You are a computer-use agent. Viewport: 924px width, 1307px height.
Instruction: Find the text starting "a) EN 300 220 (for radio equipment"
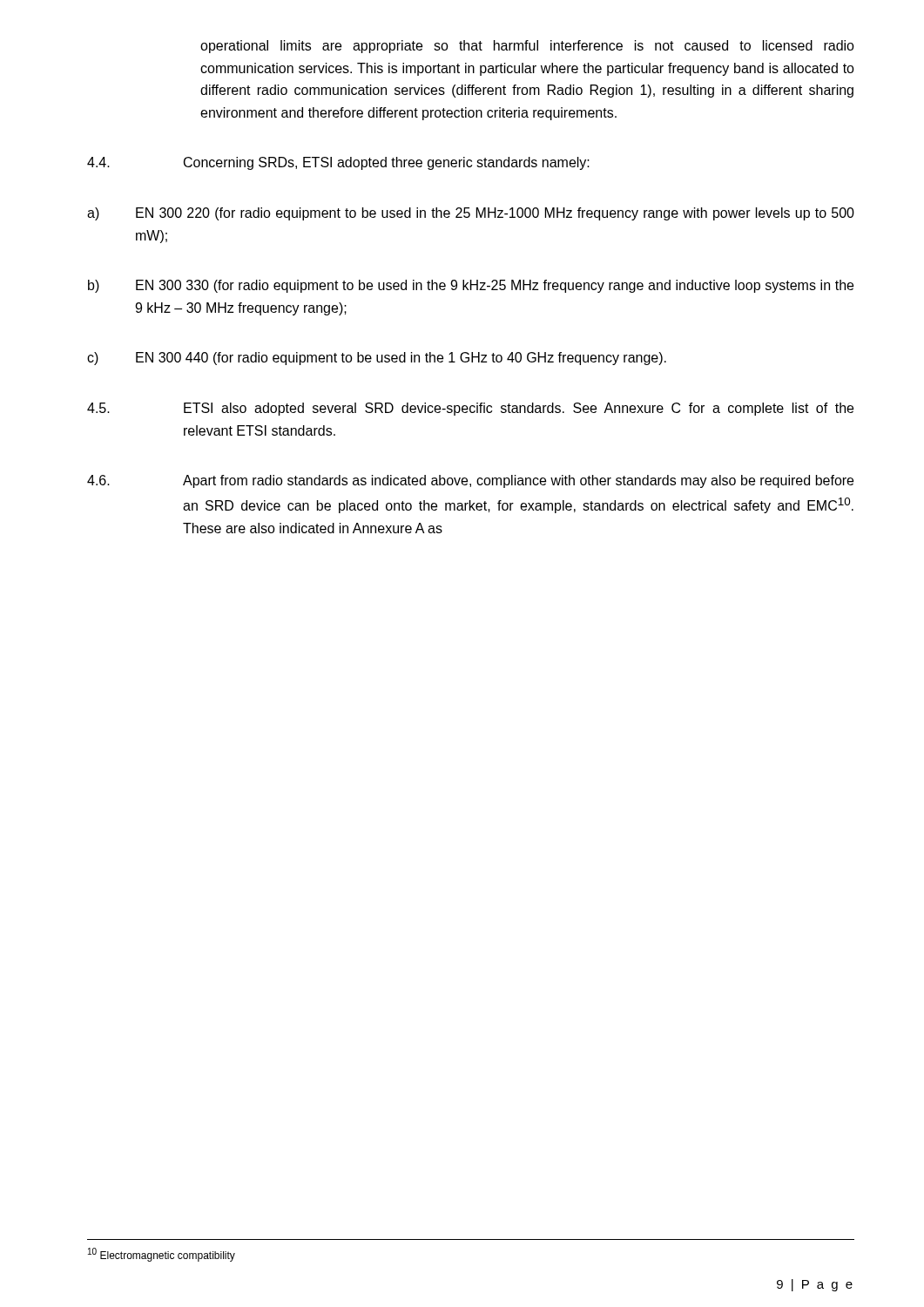[x=471, y=224]
